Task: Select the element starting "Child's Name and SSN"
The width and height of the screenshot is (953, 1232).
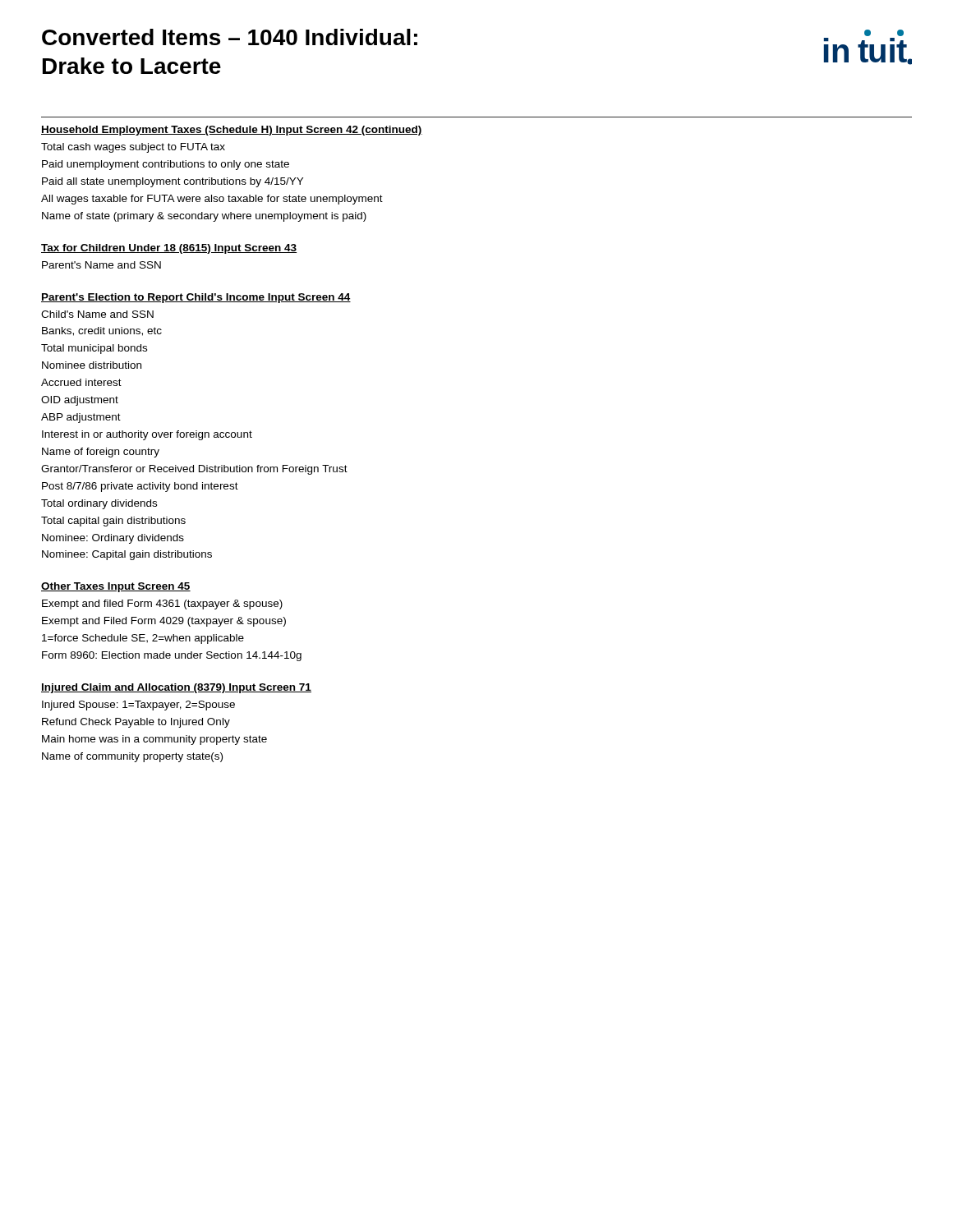Action: pyautogui.click(x=97, y=314)
